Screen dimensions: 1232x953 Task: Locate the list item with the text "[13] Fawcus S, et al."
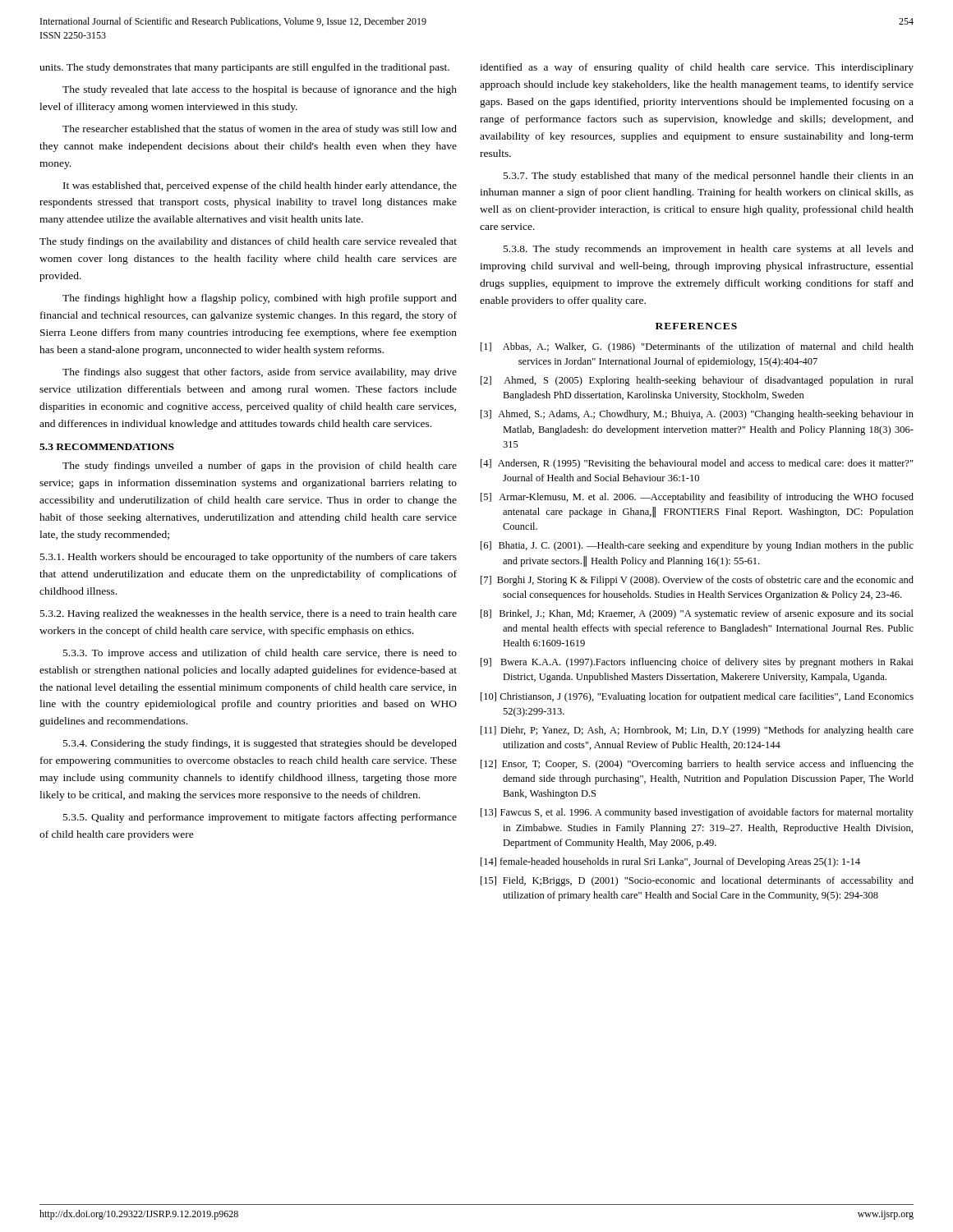[697, 827]
